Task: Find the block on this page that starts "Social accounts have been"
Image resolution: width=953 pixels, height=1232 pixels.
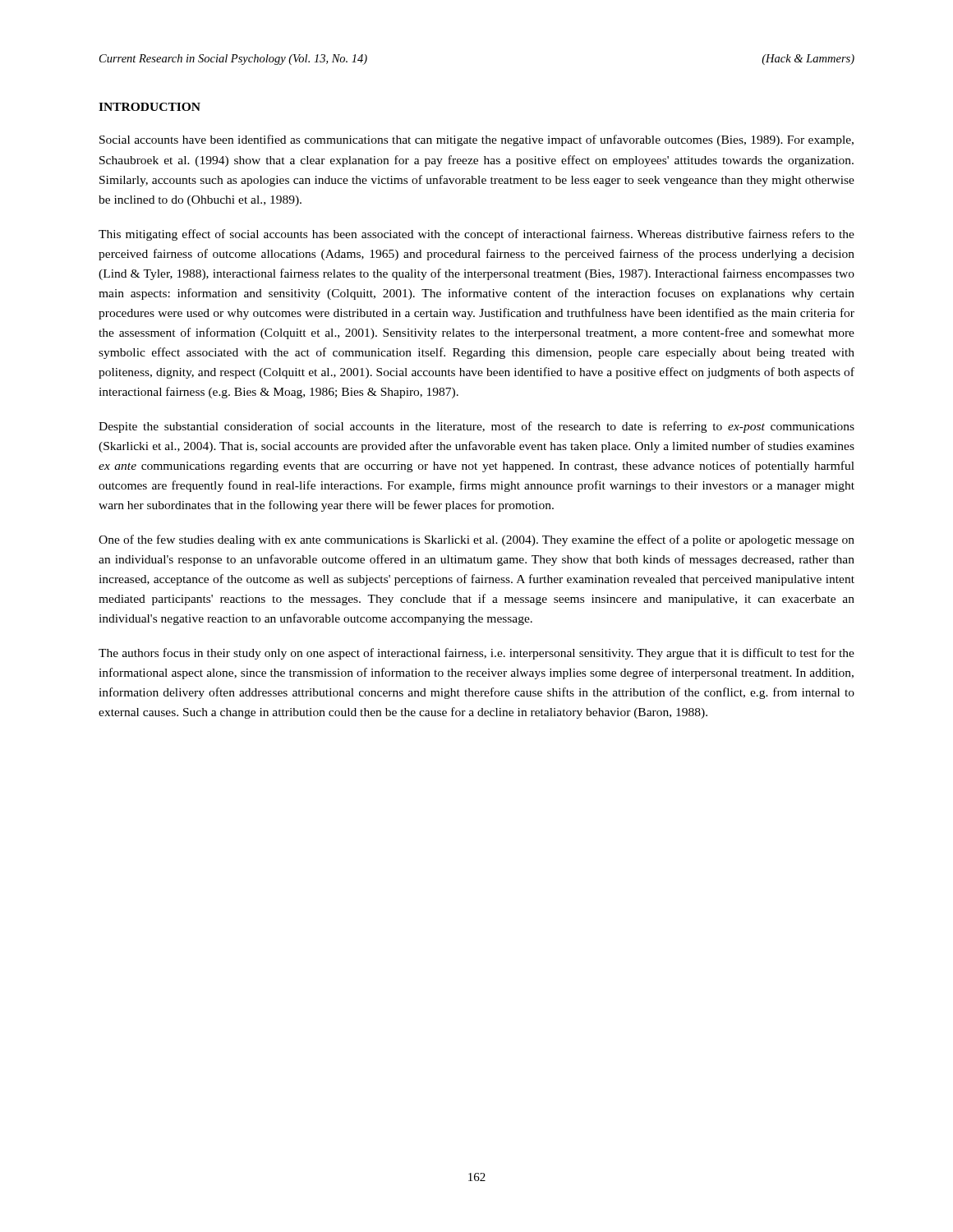Action: [x=476, y=169]
